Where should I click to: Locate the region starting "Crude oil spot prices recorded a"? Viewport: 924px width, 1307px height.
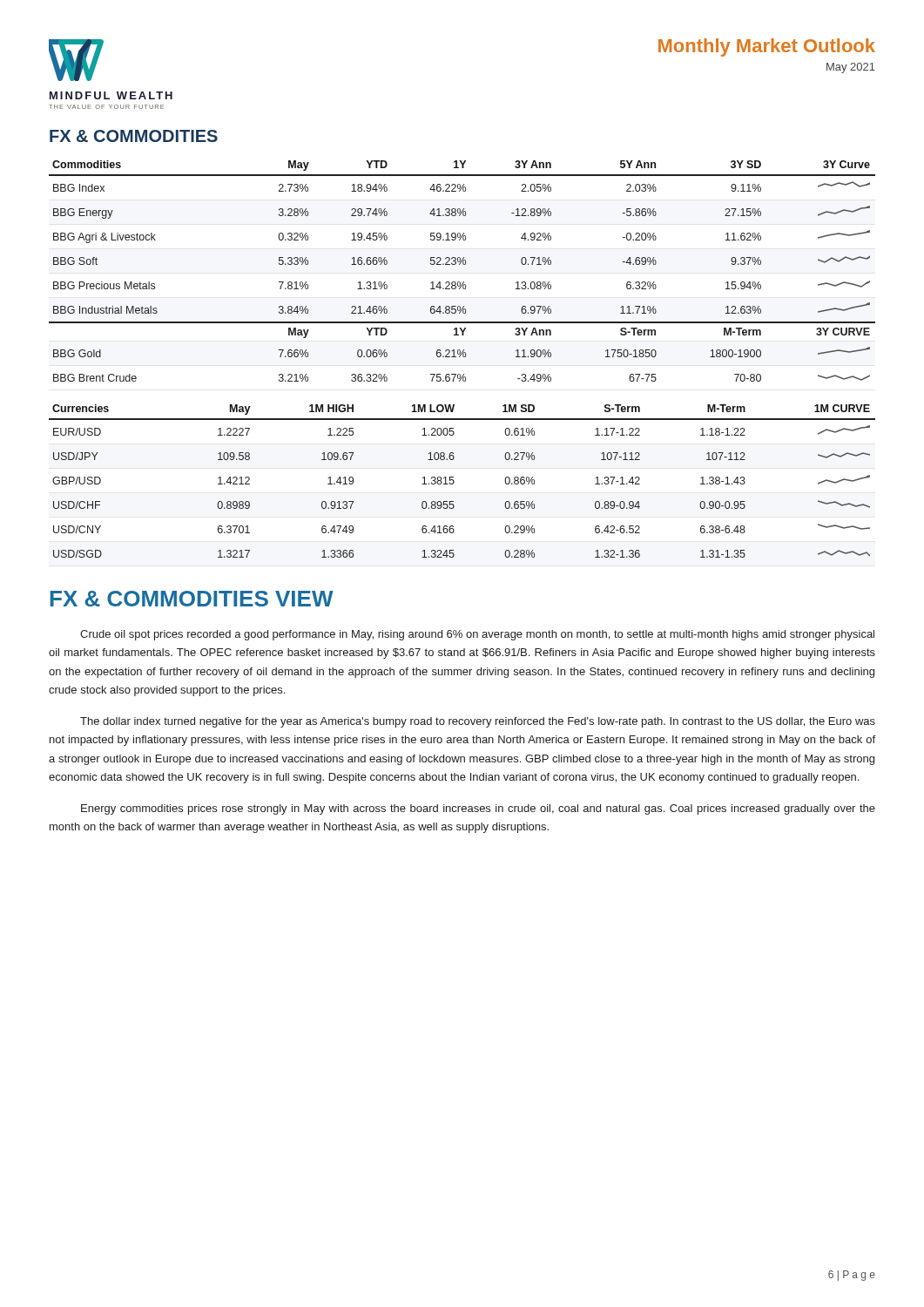[x=462, y=730]
